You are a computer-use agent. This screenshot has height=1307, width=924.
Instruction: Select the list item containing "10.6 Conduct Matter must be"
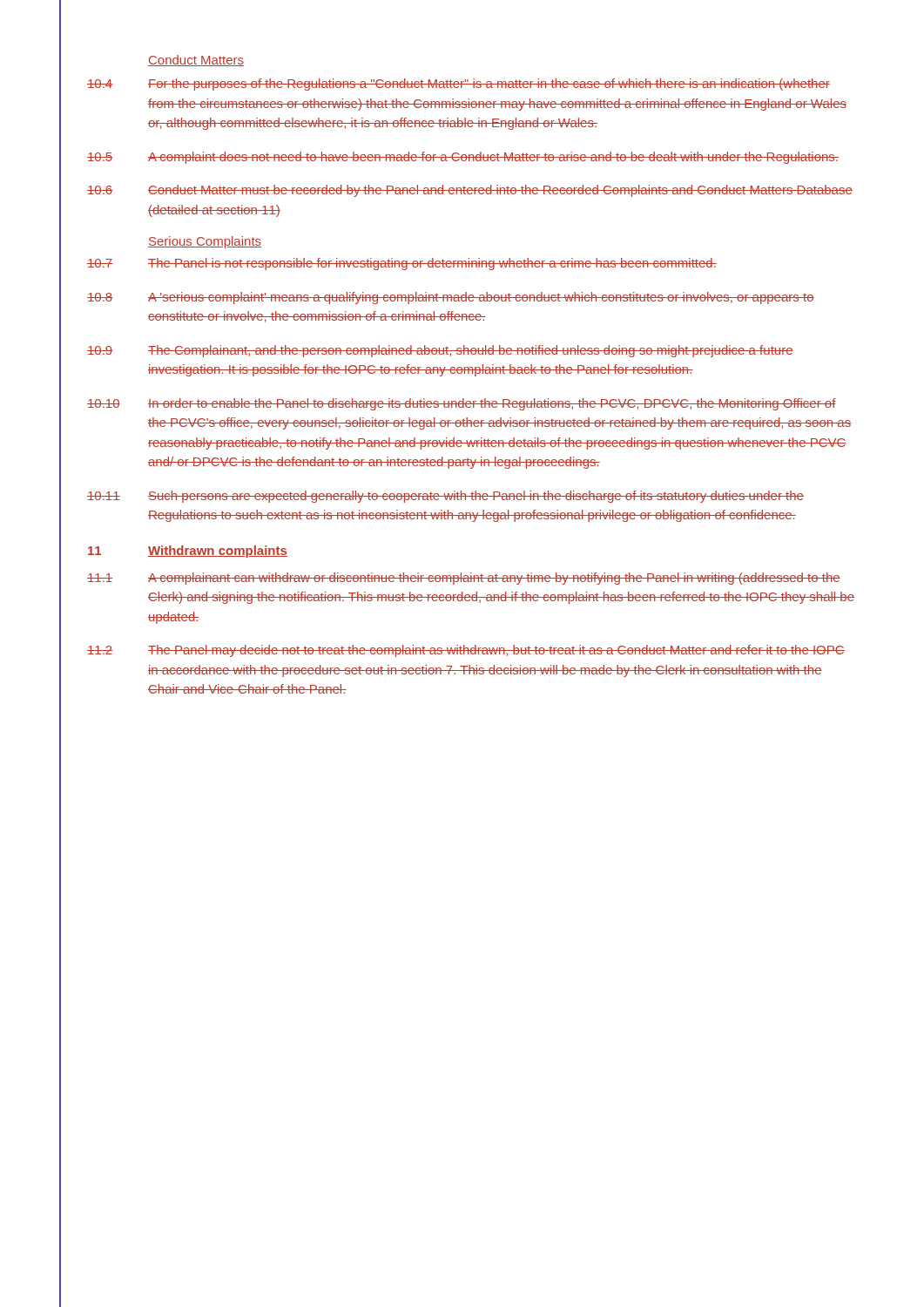471,200
